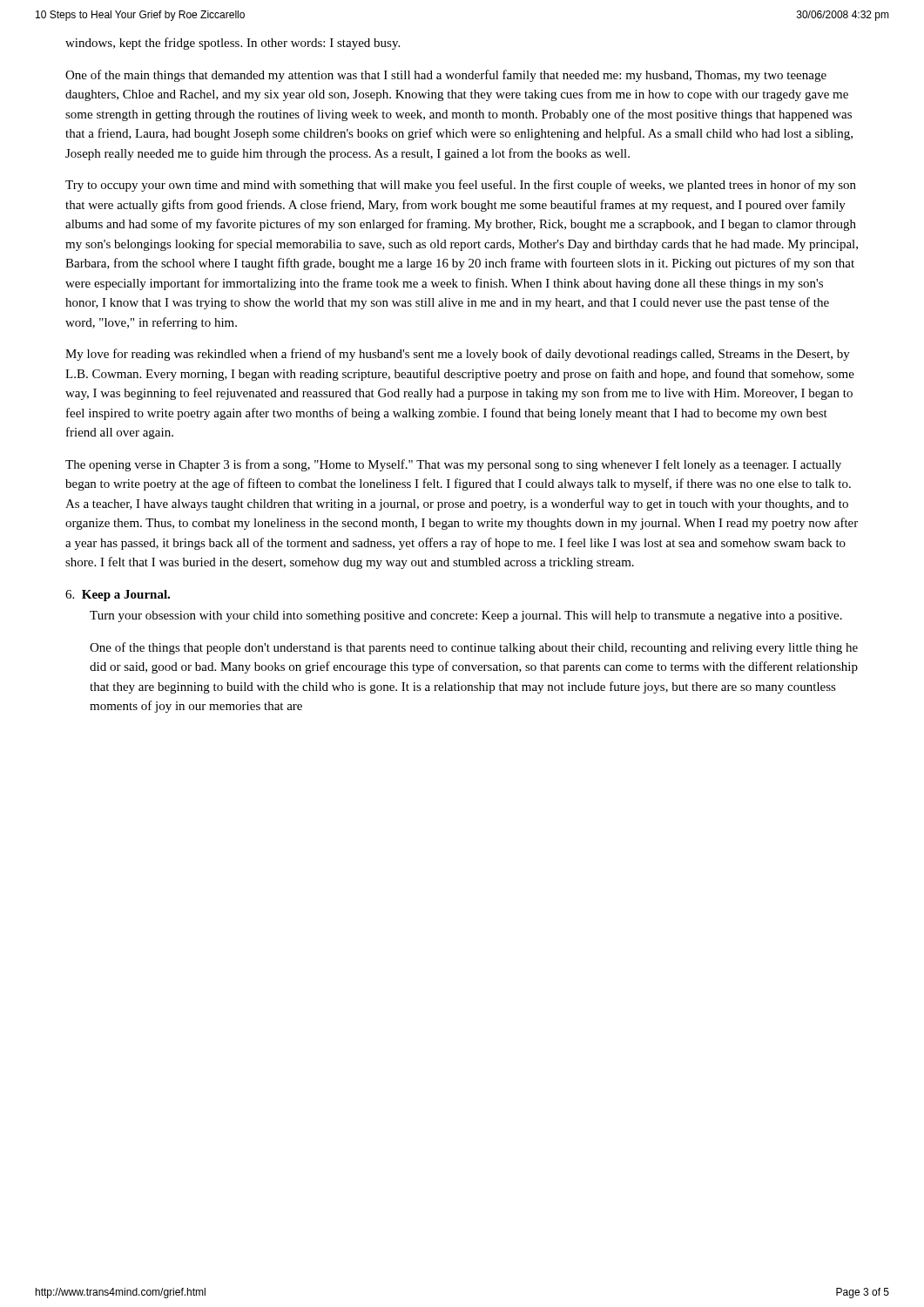Find the block on this page that starts "The opening verse"
924x1307 pixels.
[x=462, y=513]
